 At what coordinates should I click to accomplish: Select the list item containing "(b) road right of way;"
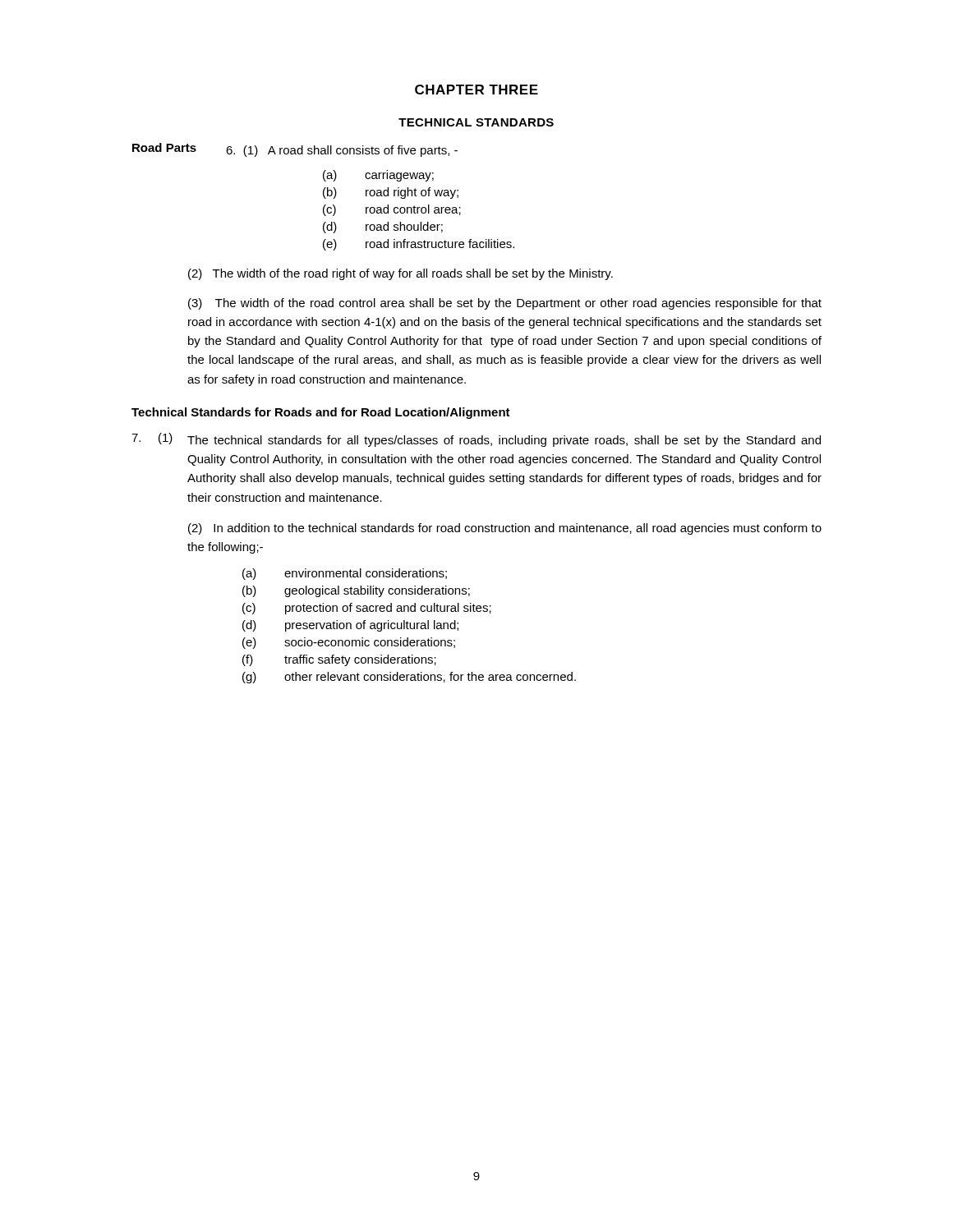pos(391,193)
